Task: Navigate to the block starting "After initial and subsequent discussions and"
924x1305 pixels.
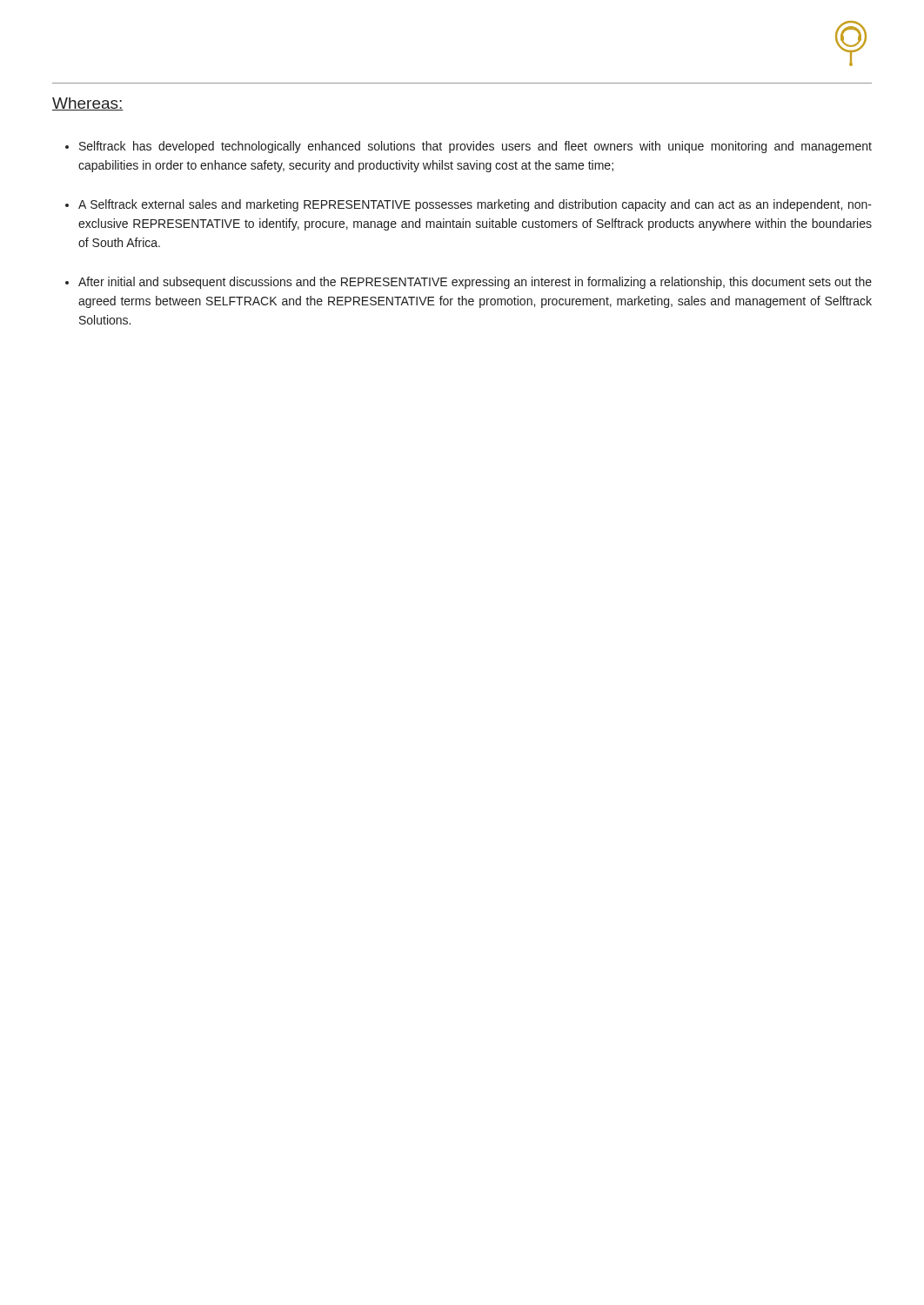Action: pos(475,301)
